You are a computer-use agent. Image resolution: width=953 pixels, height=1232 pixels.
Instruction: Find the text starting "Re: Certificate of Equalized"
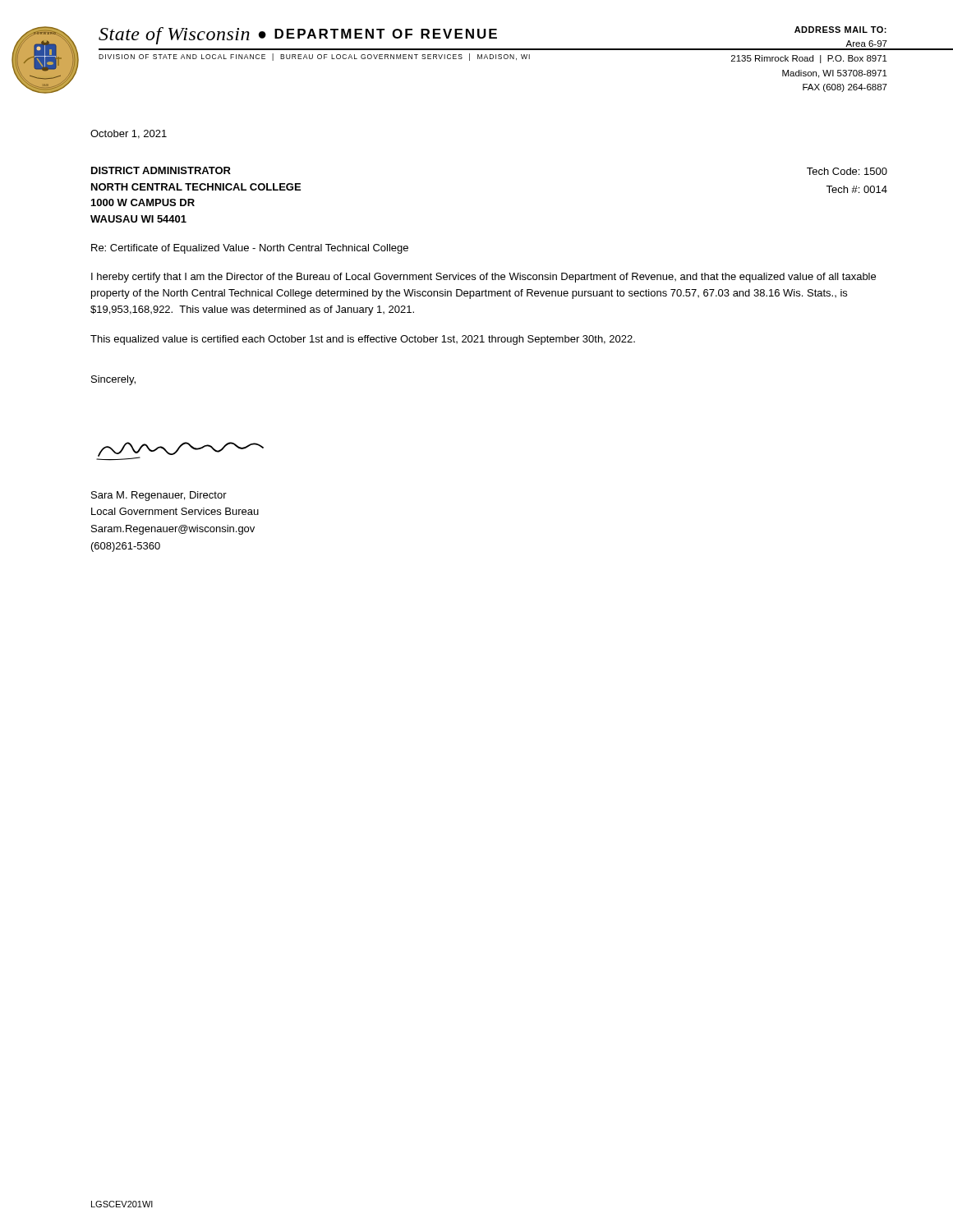coord(250,248)
